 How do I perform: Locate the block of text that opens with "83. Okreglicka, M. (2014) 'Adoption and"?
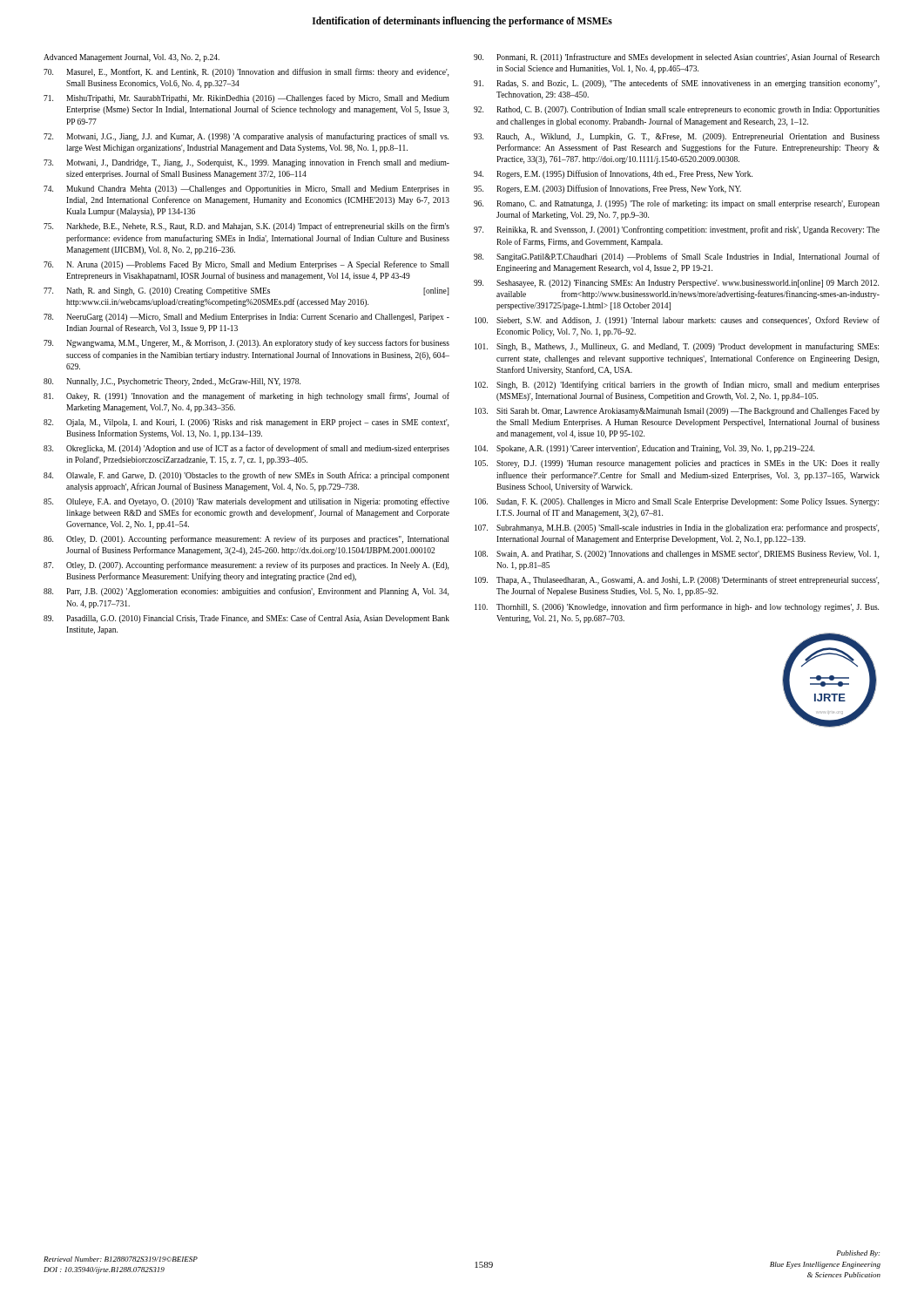point(246,455)
